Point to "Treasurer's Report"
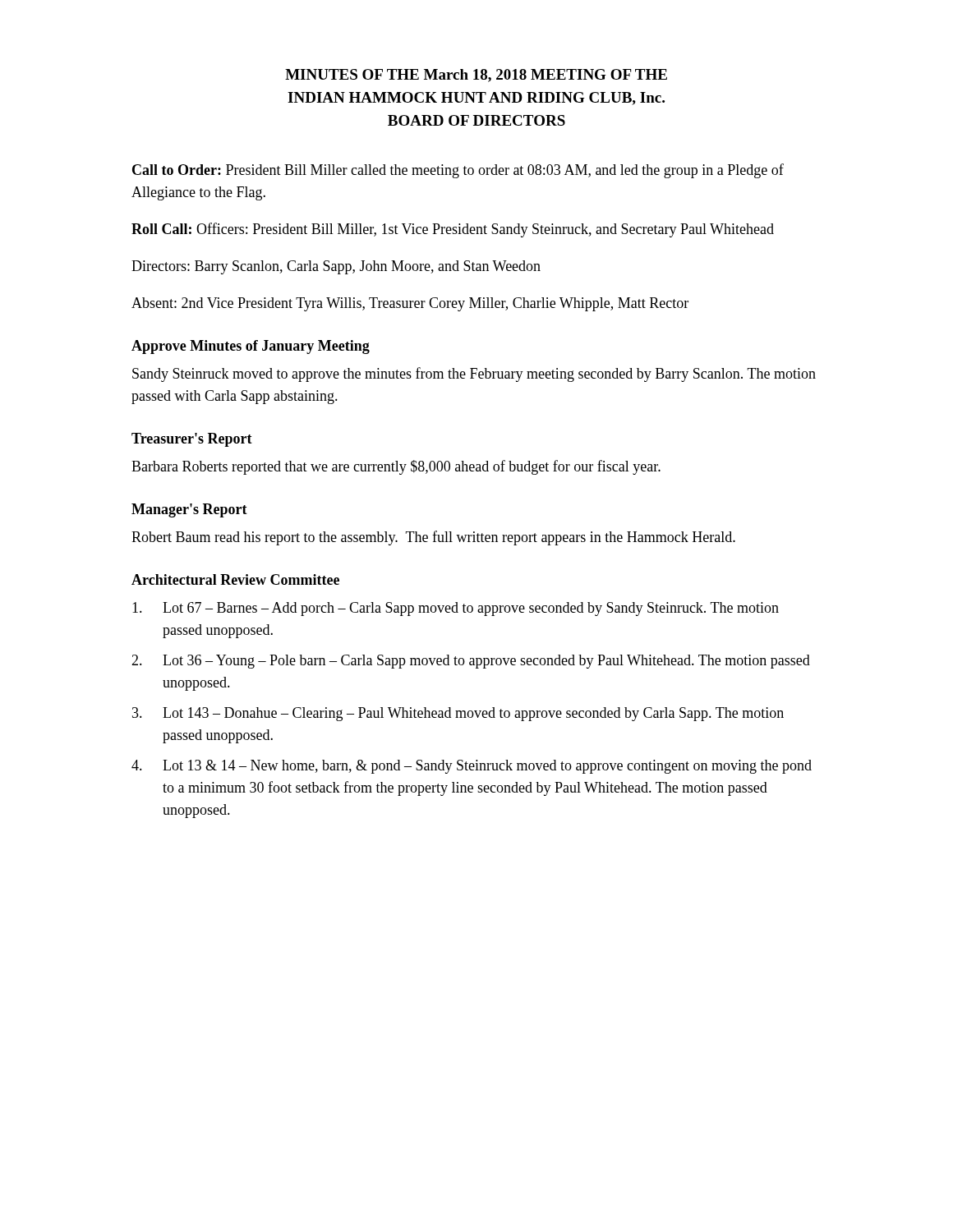 (x=192, y=439)
